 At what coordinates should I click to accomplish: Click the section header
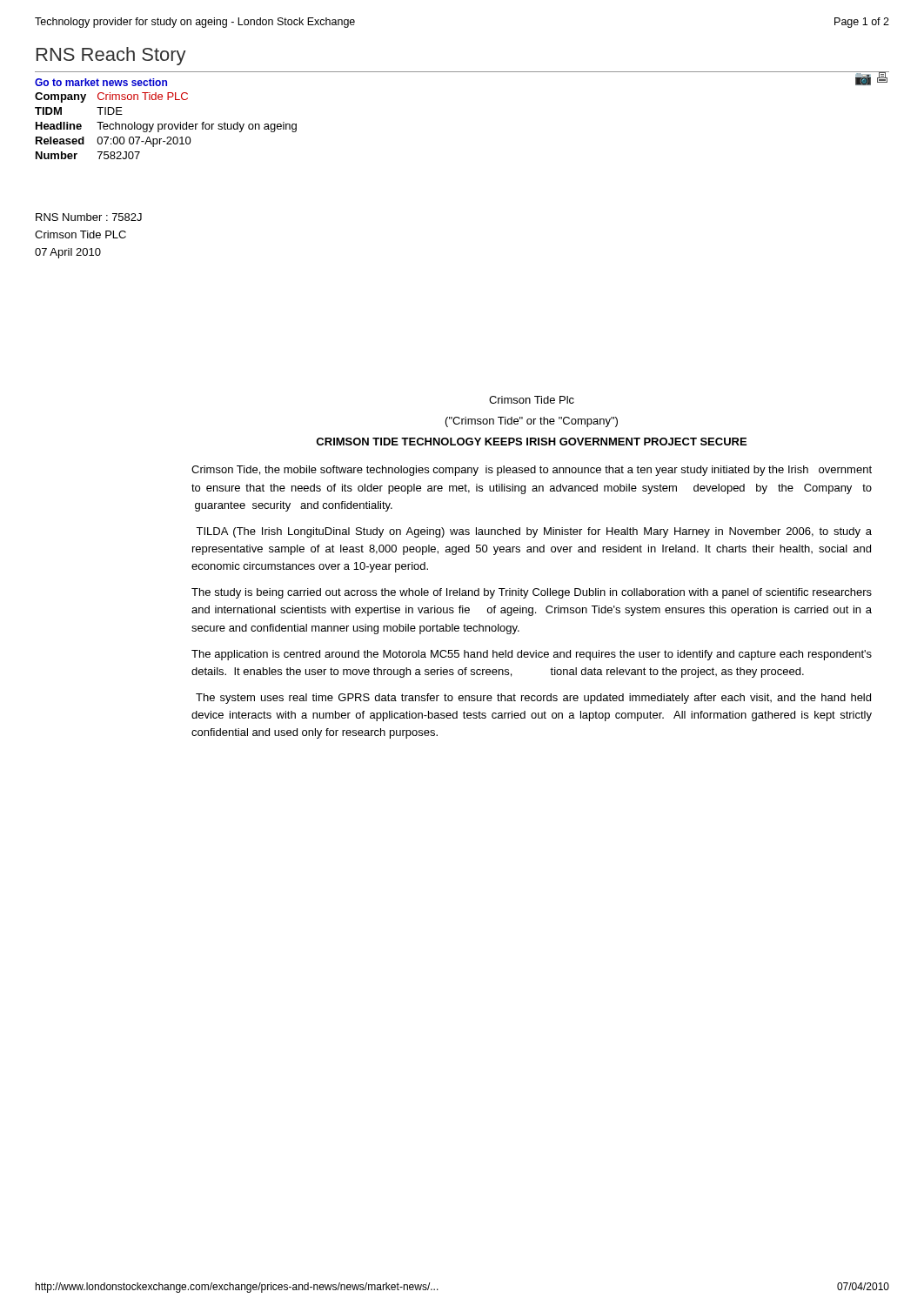tap(532, 442)
